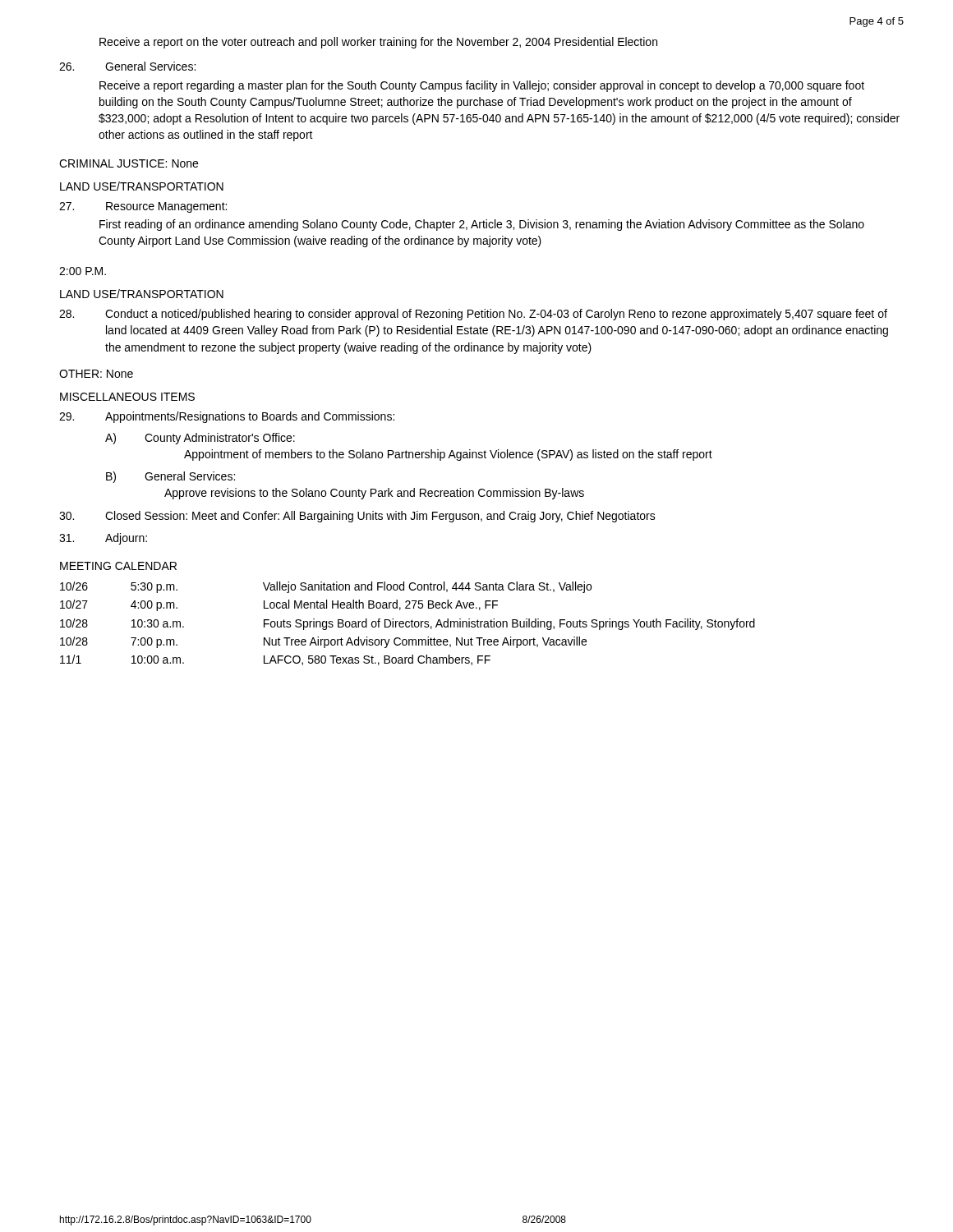Where is the passage that starts "27. Resource Management: First reading"?
Image resolution: width=953 pixels, height=1232 pixels.
point(481,224)
